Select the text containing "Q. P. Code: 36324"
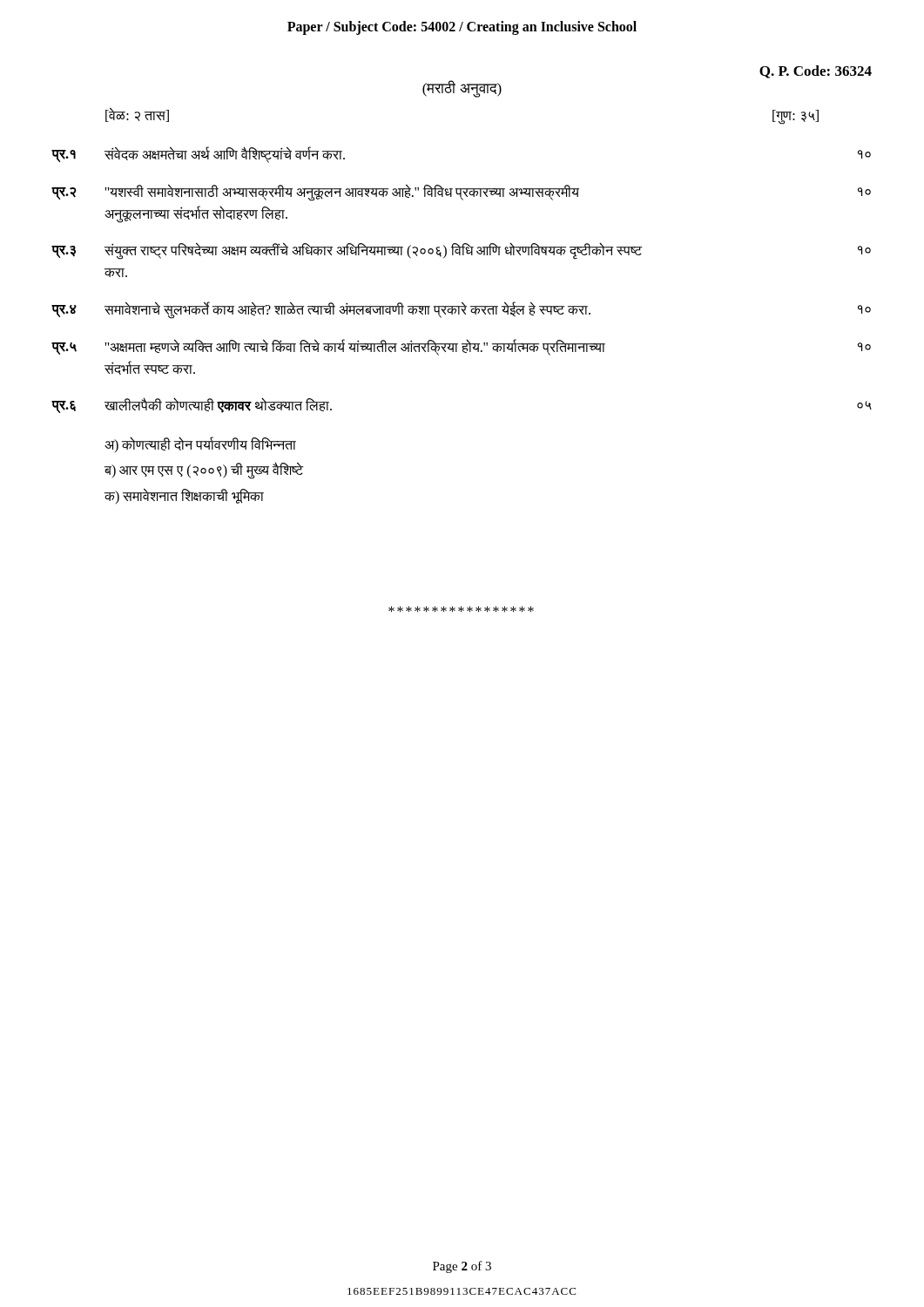The height and width of the screenshot is (1307, 924). tap(815, 71)
